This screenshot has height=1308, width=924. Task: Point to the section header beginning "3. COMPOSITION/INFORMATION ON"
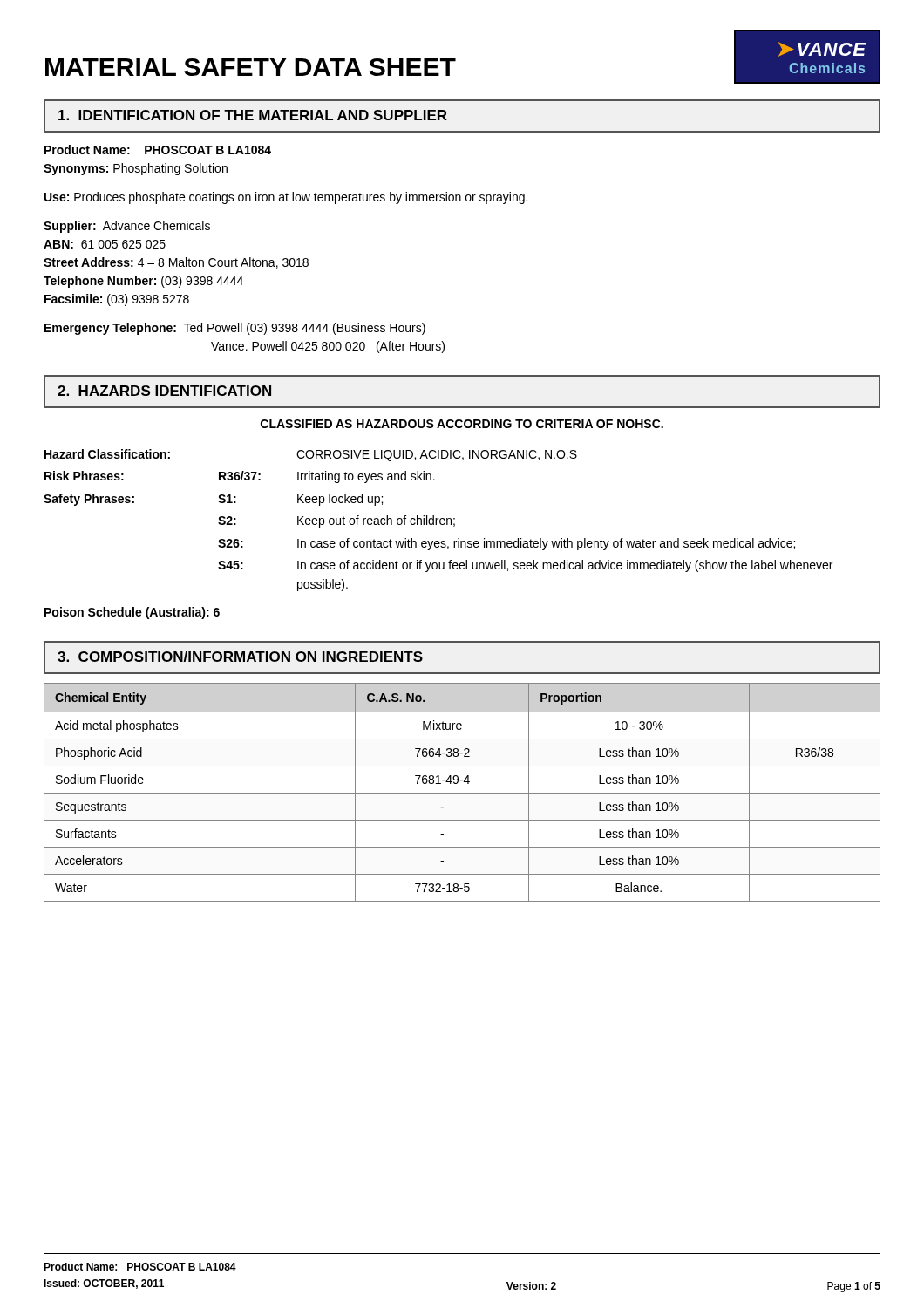point(240,657)
